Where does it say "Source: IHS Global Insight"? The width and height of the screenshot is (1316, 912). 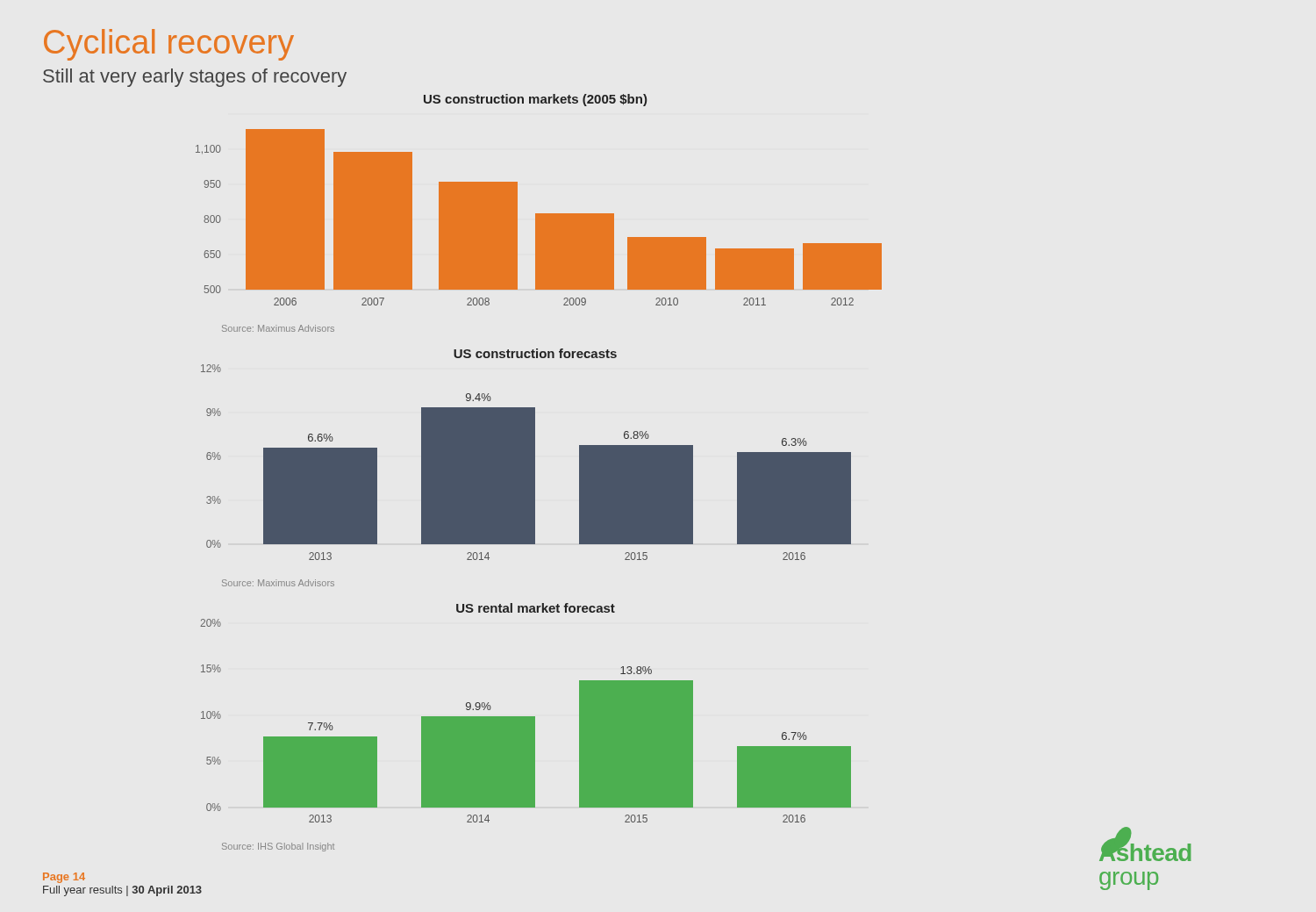[278, 846]
